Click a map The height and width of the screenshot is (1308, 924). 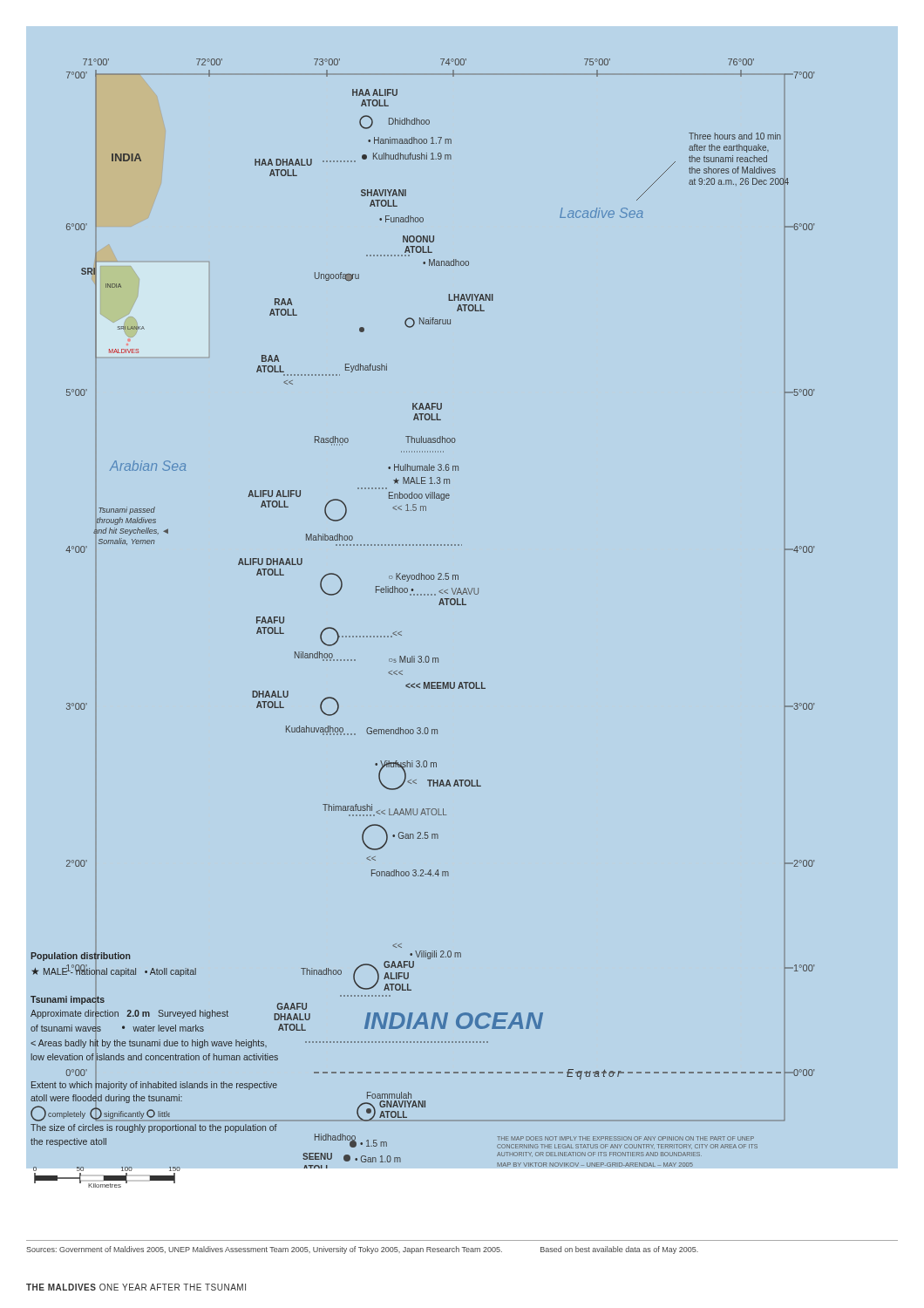(x=462, y=616)
